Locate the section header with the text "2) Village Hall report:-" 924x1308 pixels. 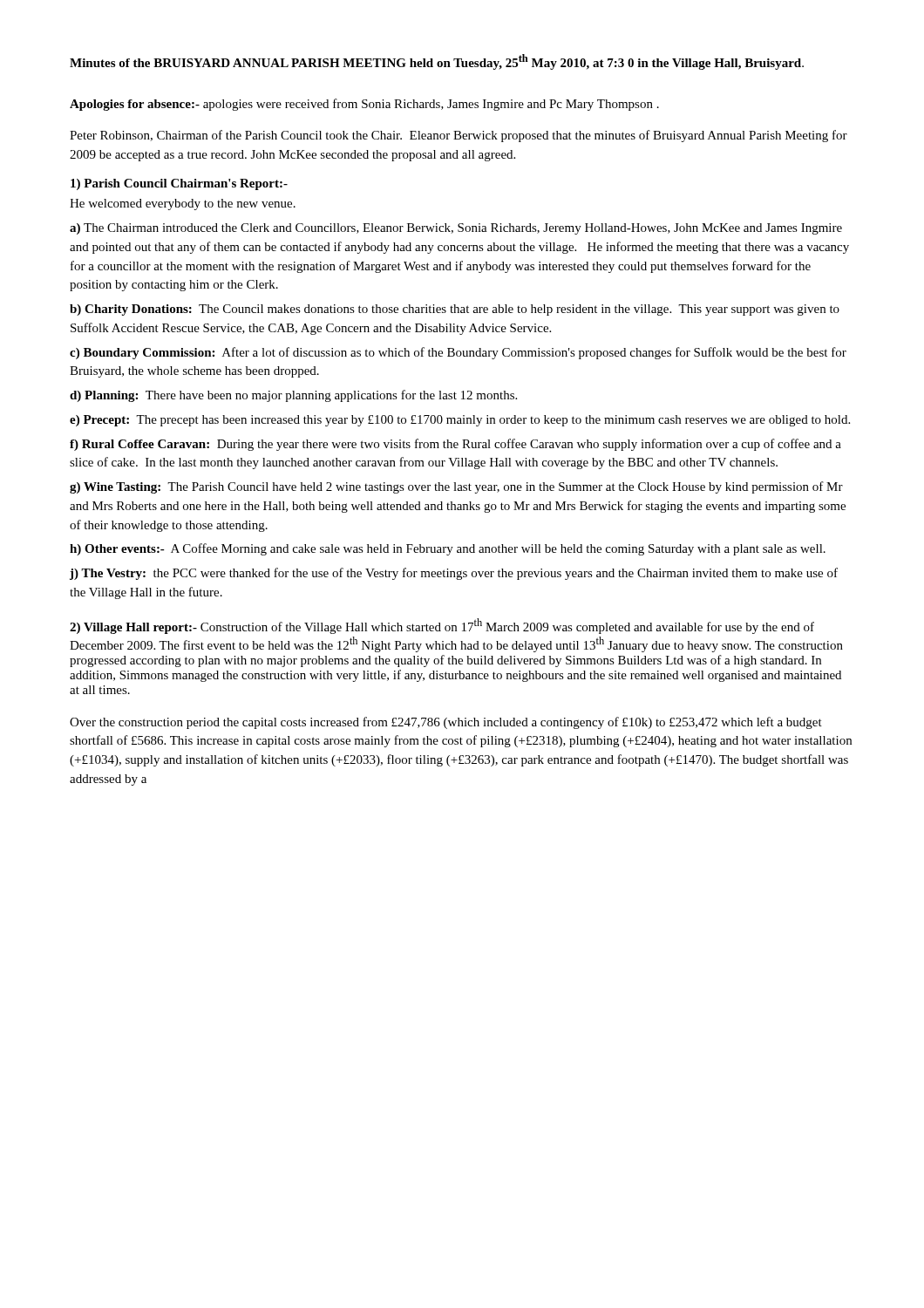pos(456,656)
